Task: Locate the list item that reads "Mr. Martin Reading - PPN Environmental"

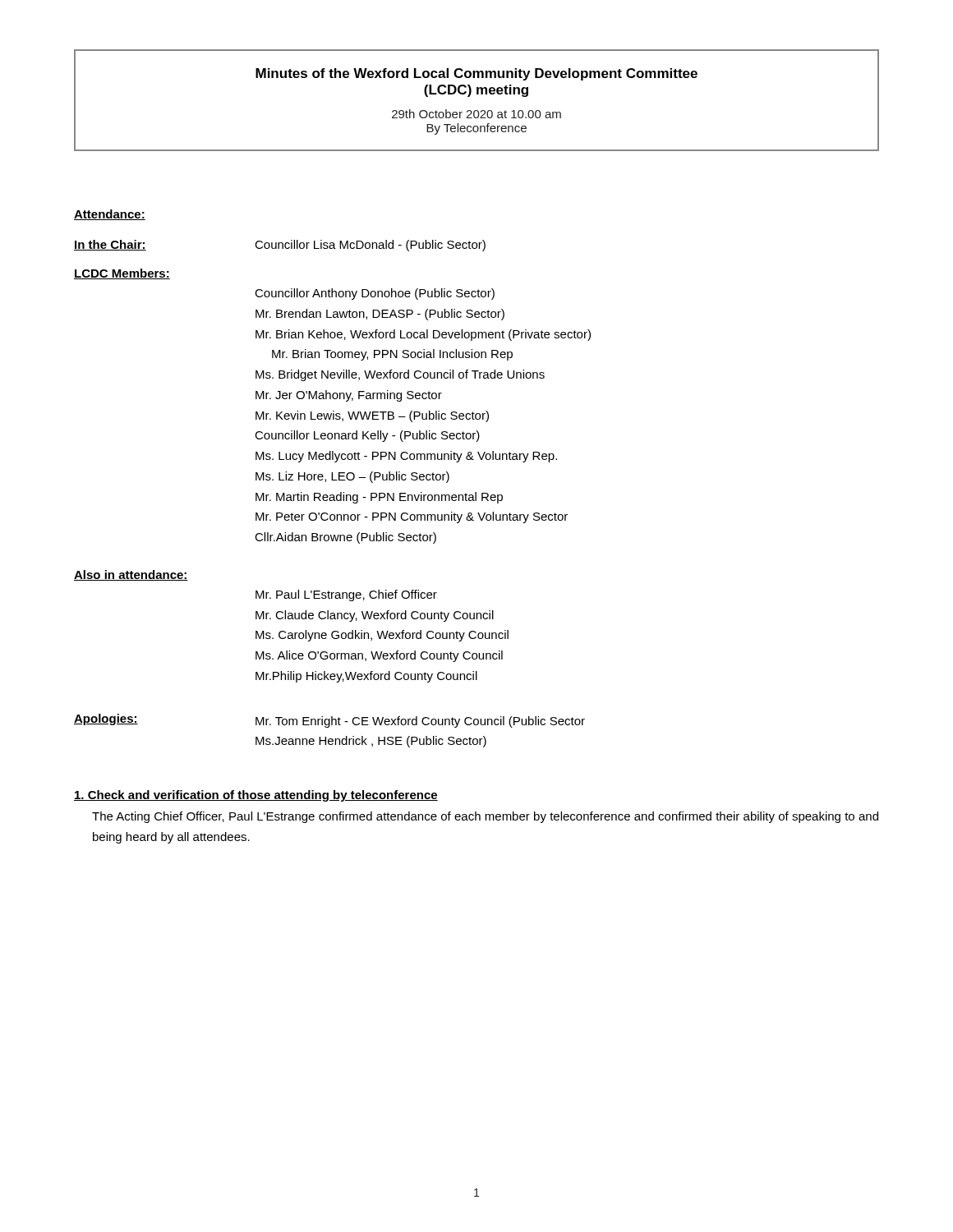Action: click(379, 496)
